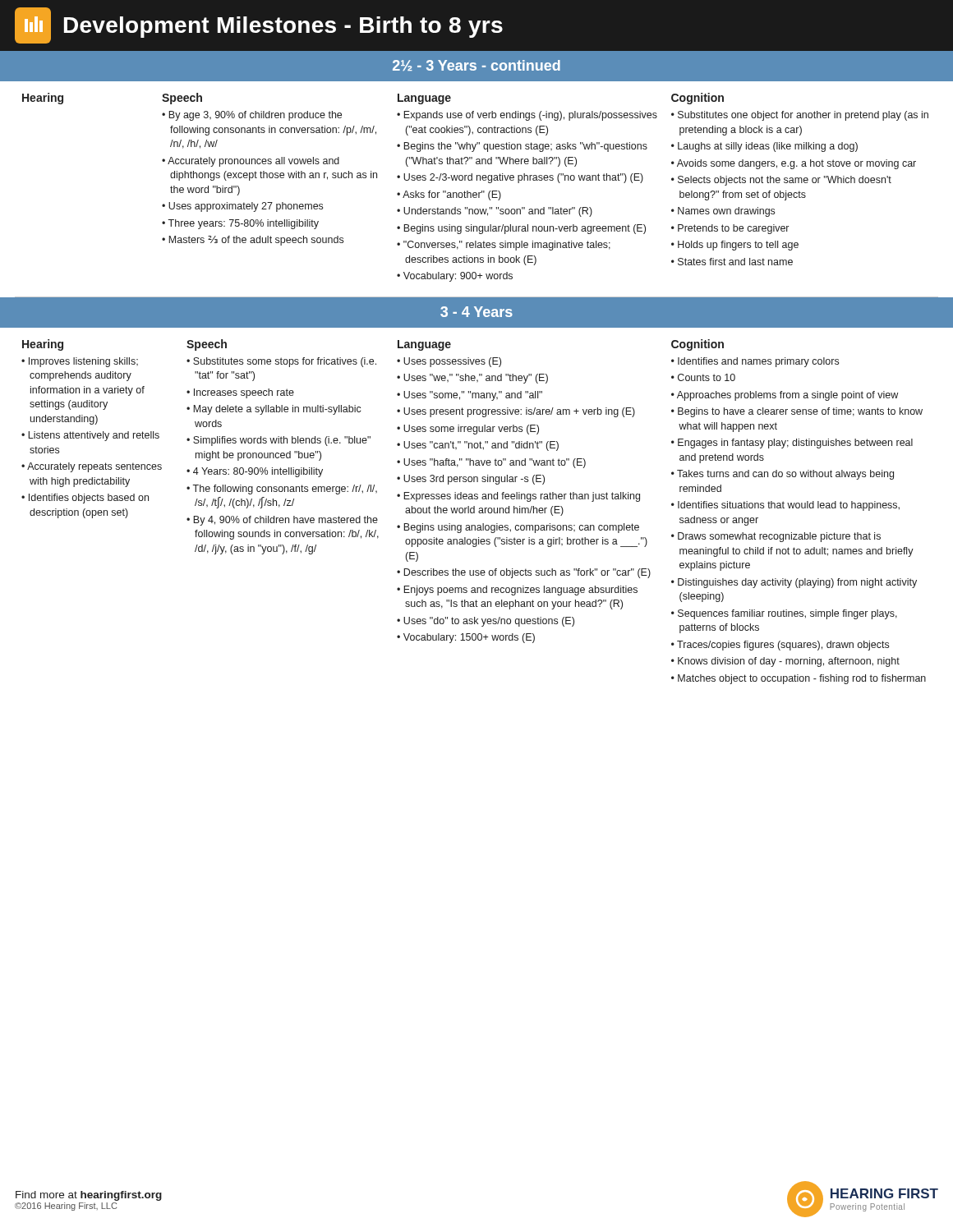Locate the block of text that opens with "• Vocabulary: 1500+ words"
Screen dimensions: 1232x953
[x=466, y=637]
